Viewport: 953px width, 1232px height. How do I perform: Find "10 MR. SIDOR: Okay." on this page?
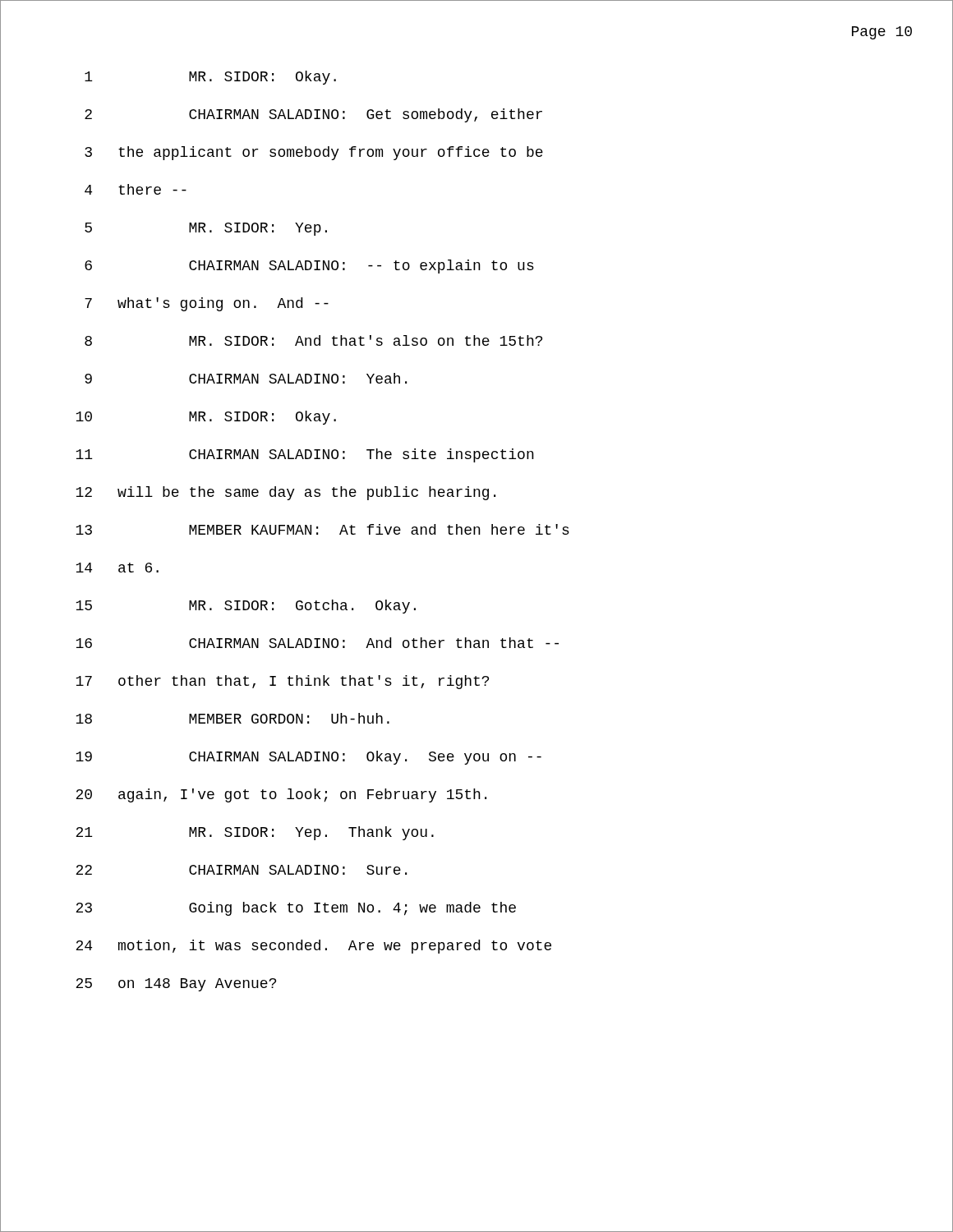[195, 417]
